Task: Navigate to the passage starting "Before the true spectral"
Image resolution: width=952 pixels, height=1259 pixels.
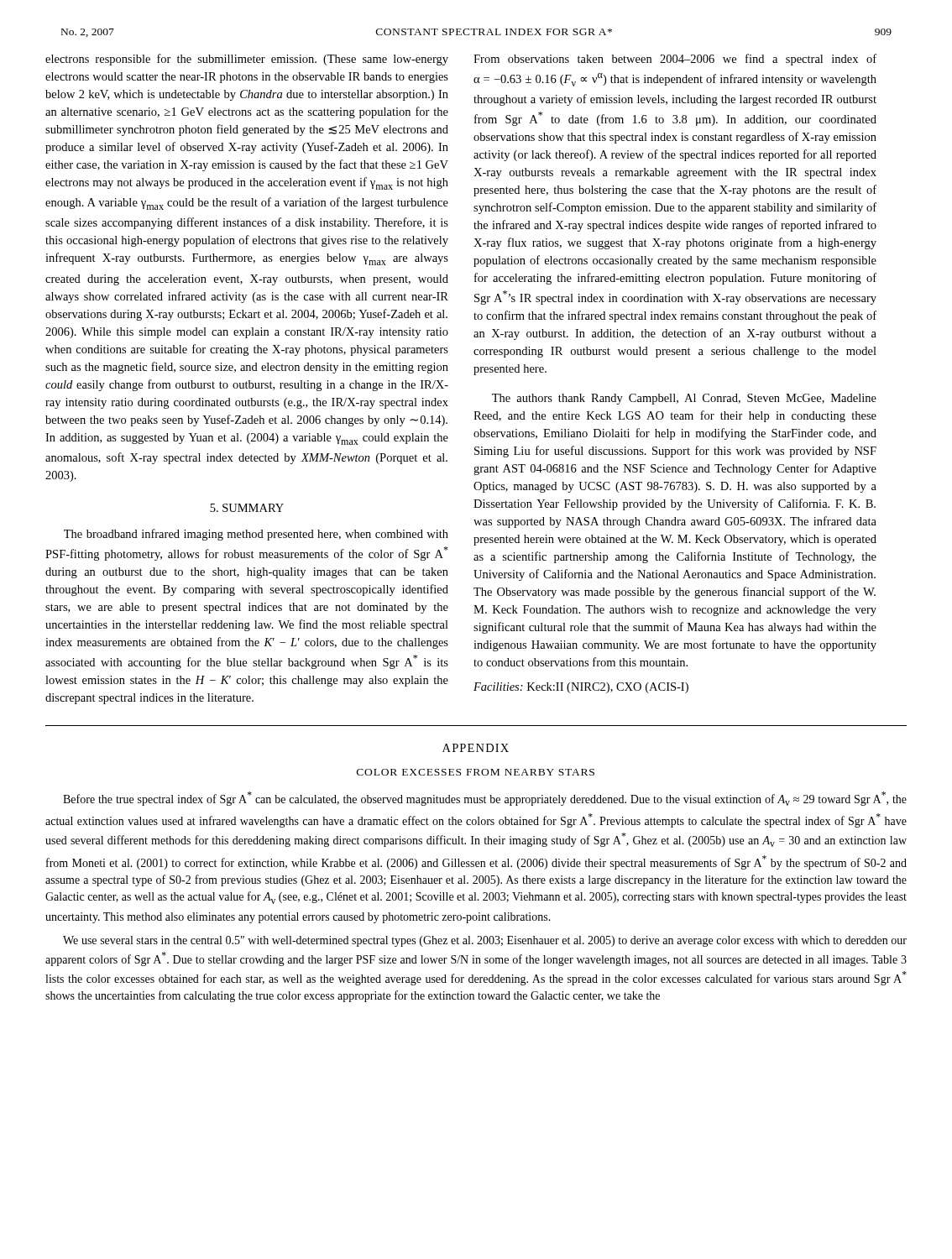Action: (x=476, y=897)
